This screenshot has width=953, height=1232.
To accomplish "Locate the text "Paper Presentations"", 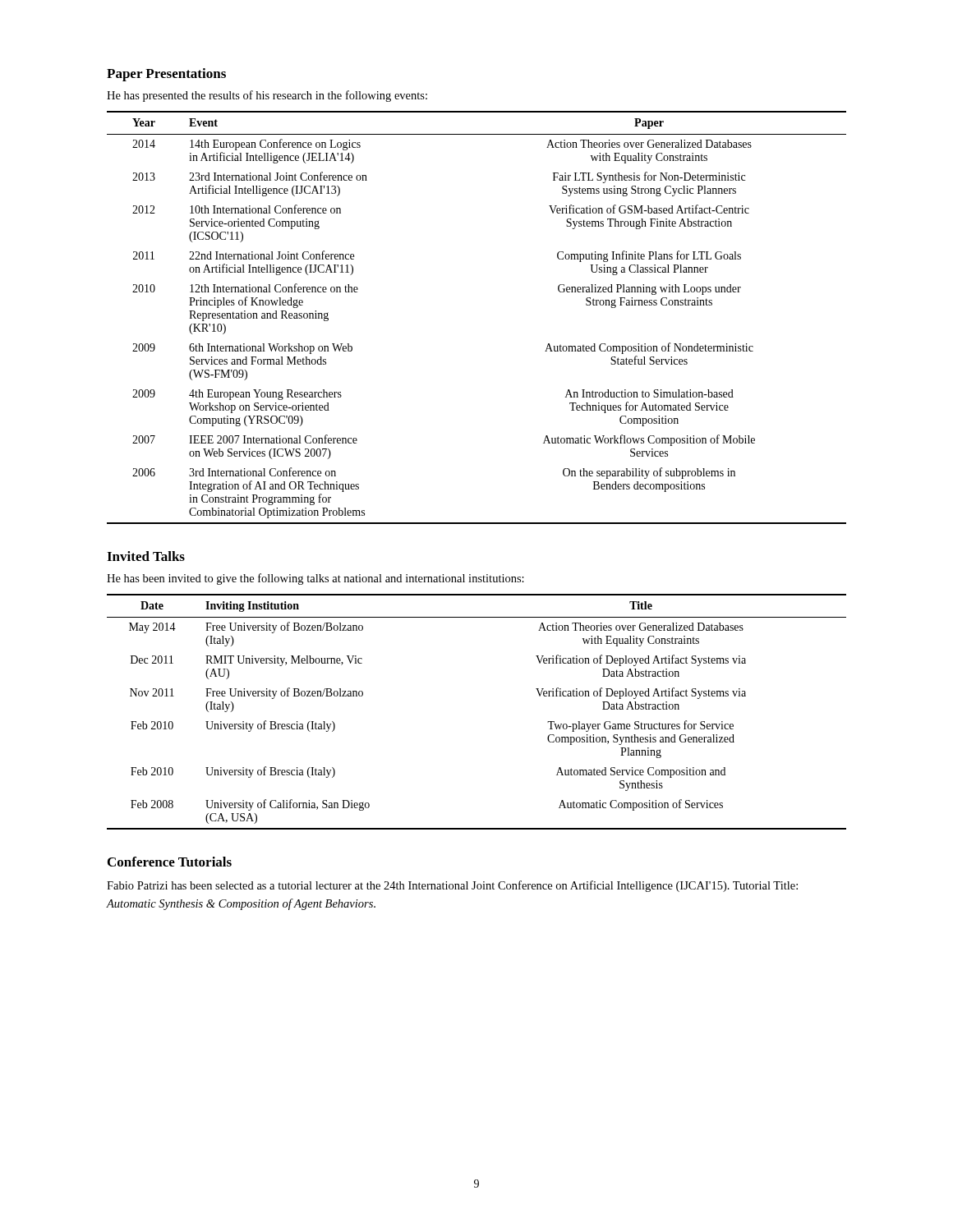I will (166, 73).
